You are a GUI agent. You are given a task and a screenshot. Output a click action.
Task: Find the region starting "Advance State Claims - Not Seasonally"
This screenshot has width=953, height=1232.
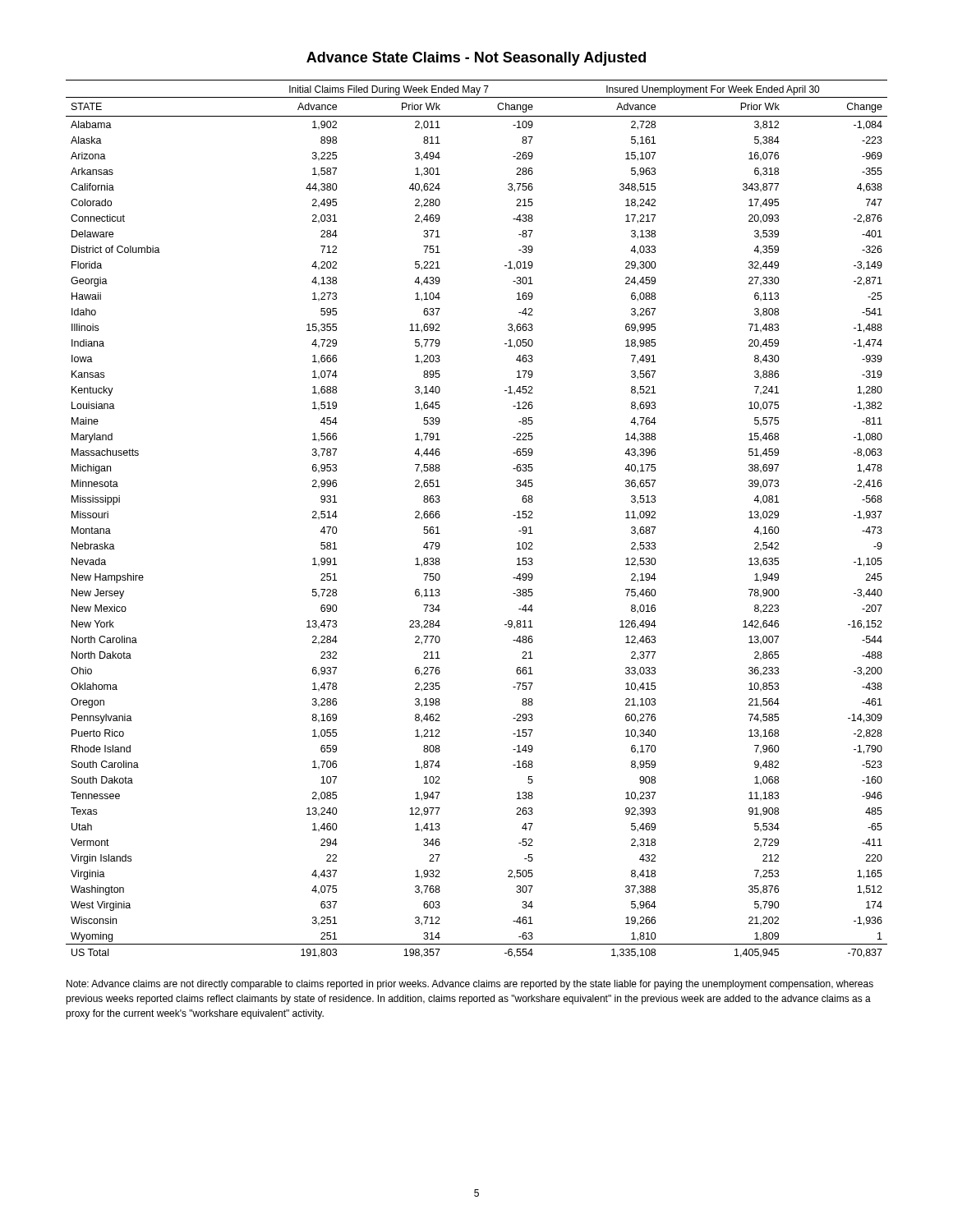click(476, 57)
